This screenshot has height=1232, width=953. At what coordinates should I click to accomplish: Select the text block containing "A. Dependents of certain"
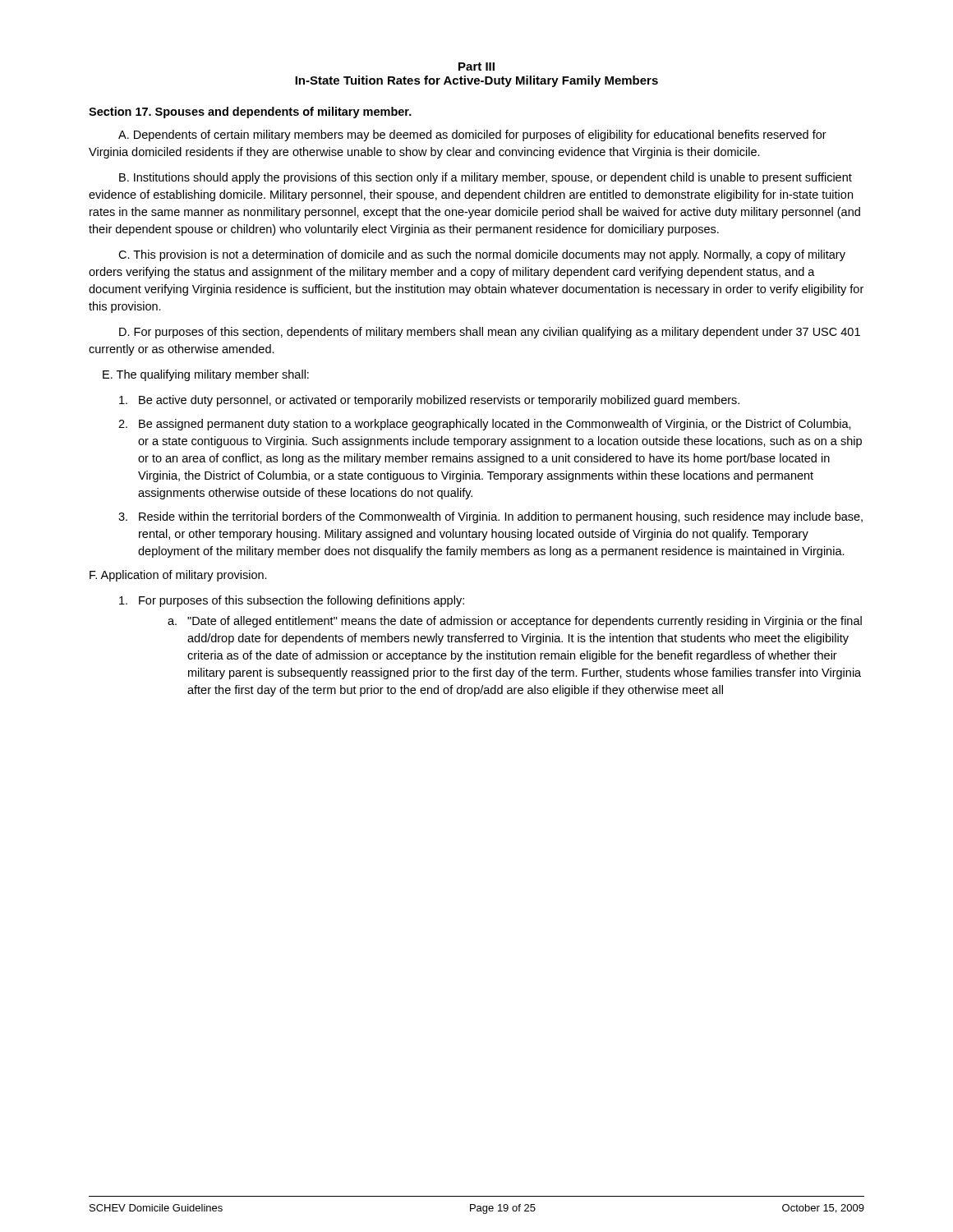(x=457, y=143)
